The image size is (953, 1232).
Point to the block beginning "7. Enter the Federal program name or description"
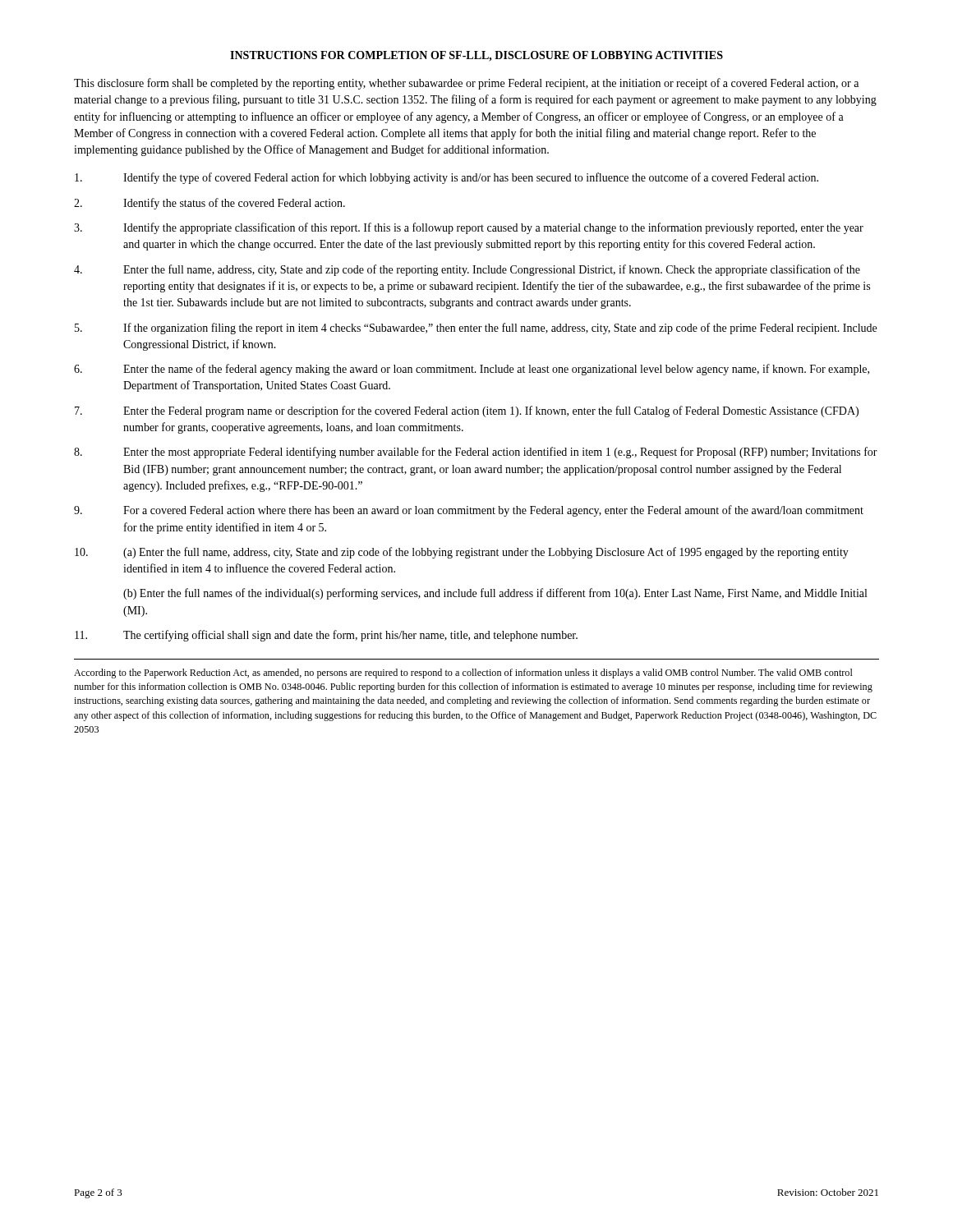click(x=476, y=420)
